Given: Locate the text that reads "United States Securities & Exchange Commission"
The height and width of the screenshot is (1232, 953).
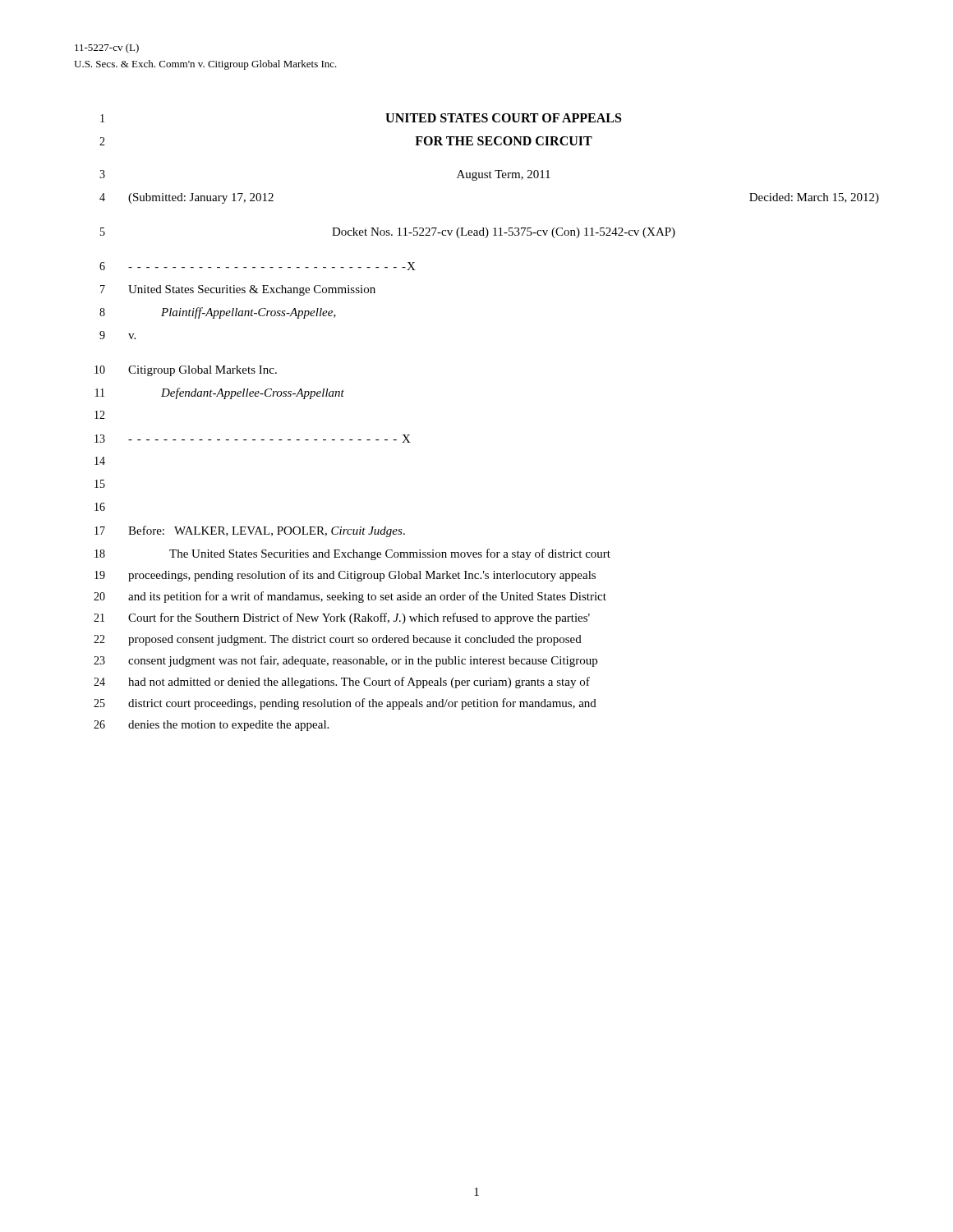Looking at the screenshot, I should click(252, 289).
